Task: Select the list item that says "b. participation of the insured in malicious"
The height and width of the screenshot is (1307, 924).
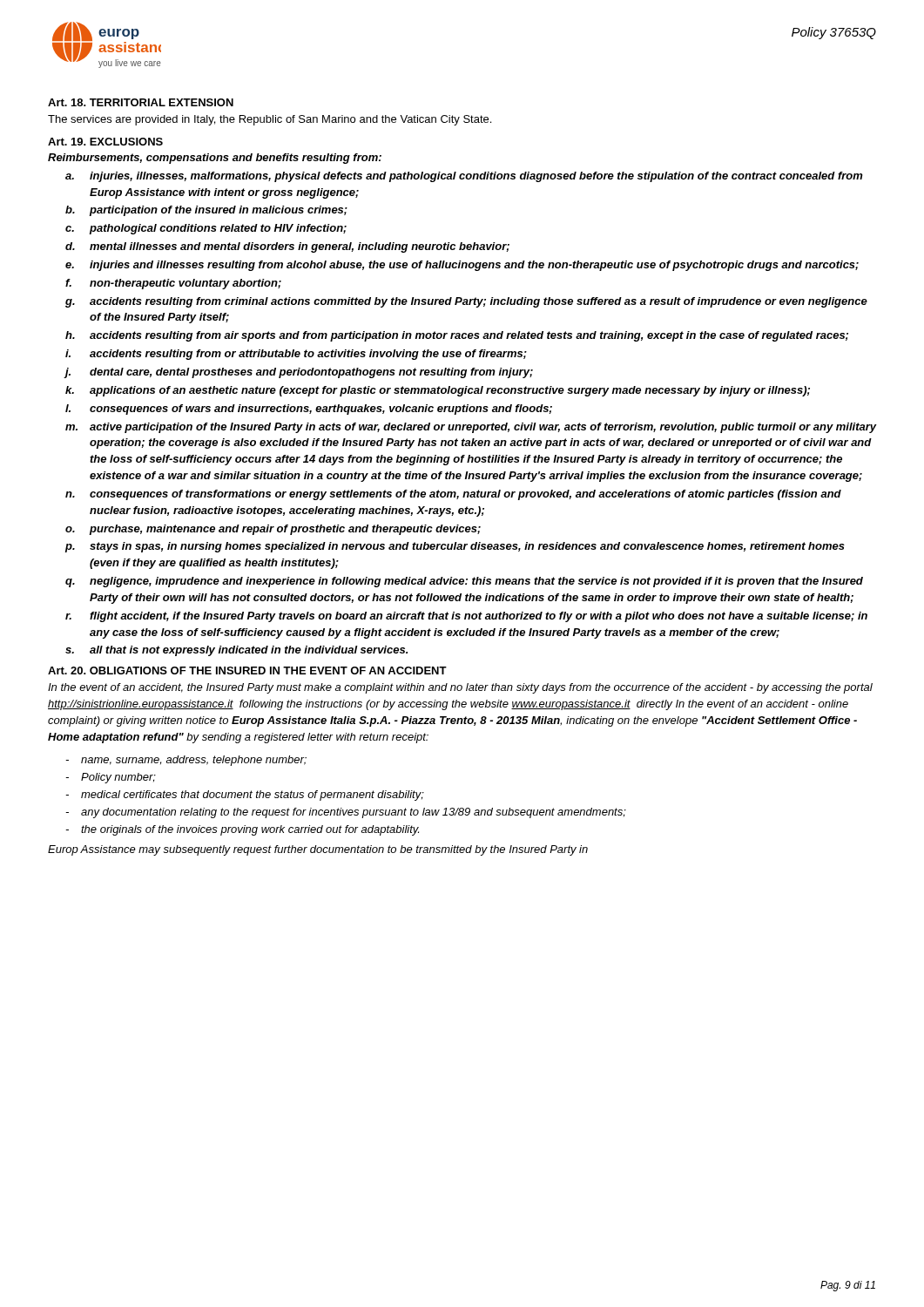Action: [206, 211]
